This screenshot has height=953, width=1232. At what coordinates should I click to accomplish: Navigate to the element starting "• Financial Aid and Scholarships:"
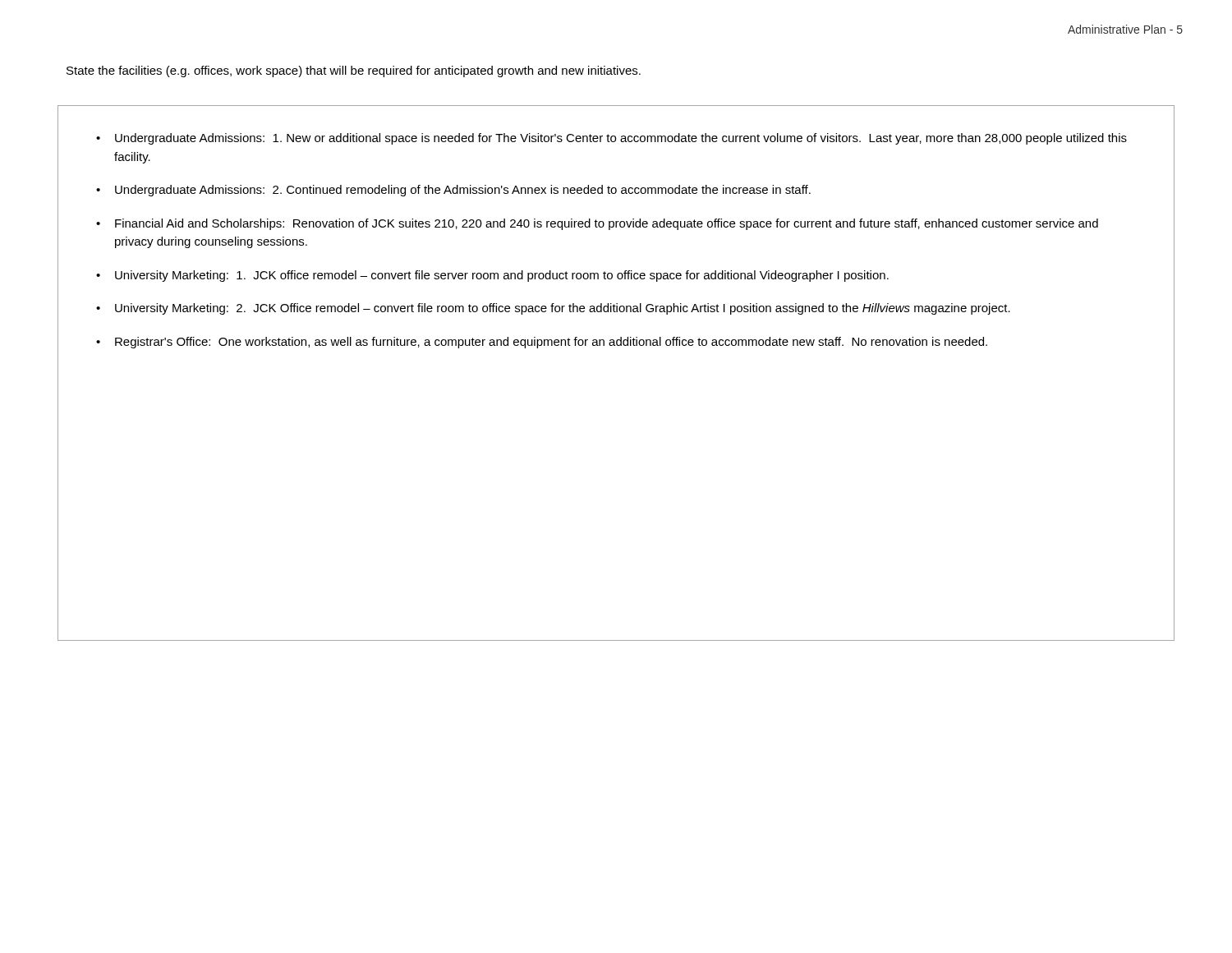pos(597,231)
